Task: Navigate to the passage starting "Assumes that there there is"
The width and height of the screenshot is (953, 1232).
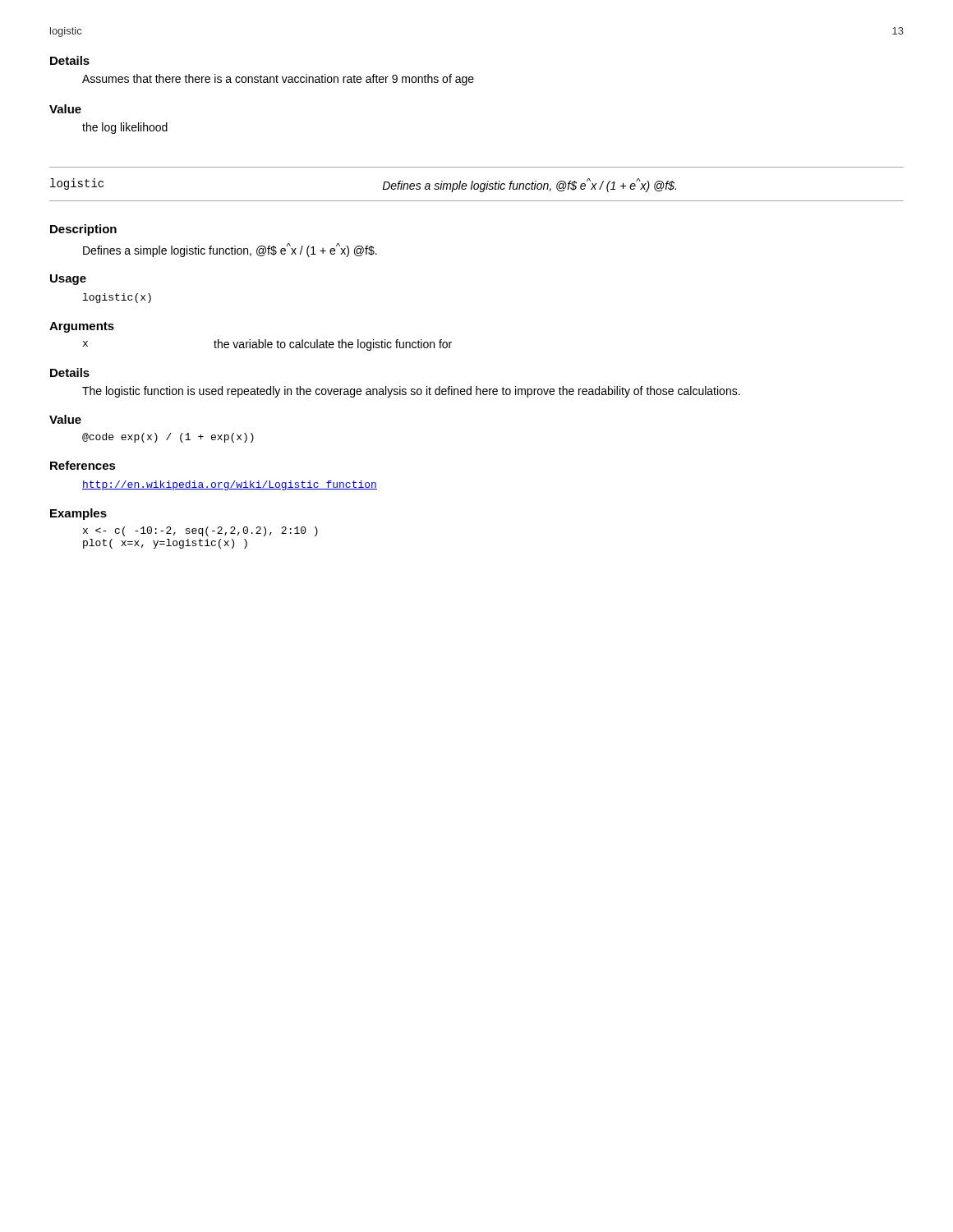Action: point(278,79)
